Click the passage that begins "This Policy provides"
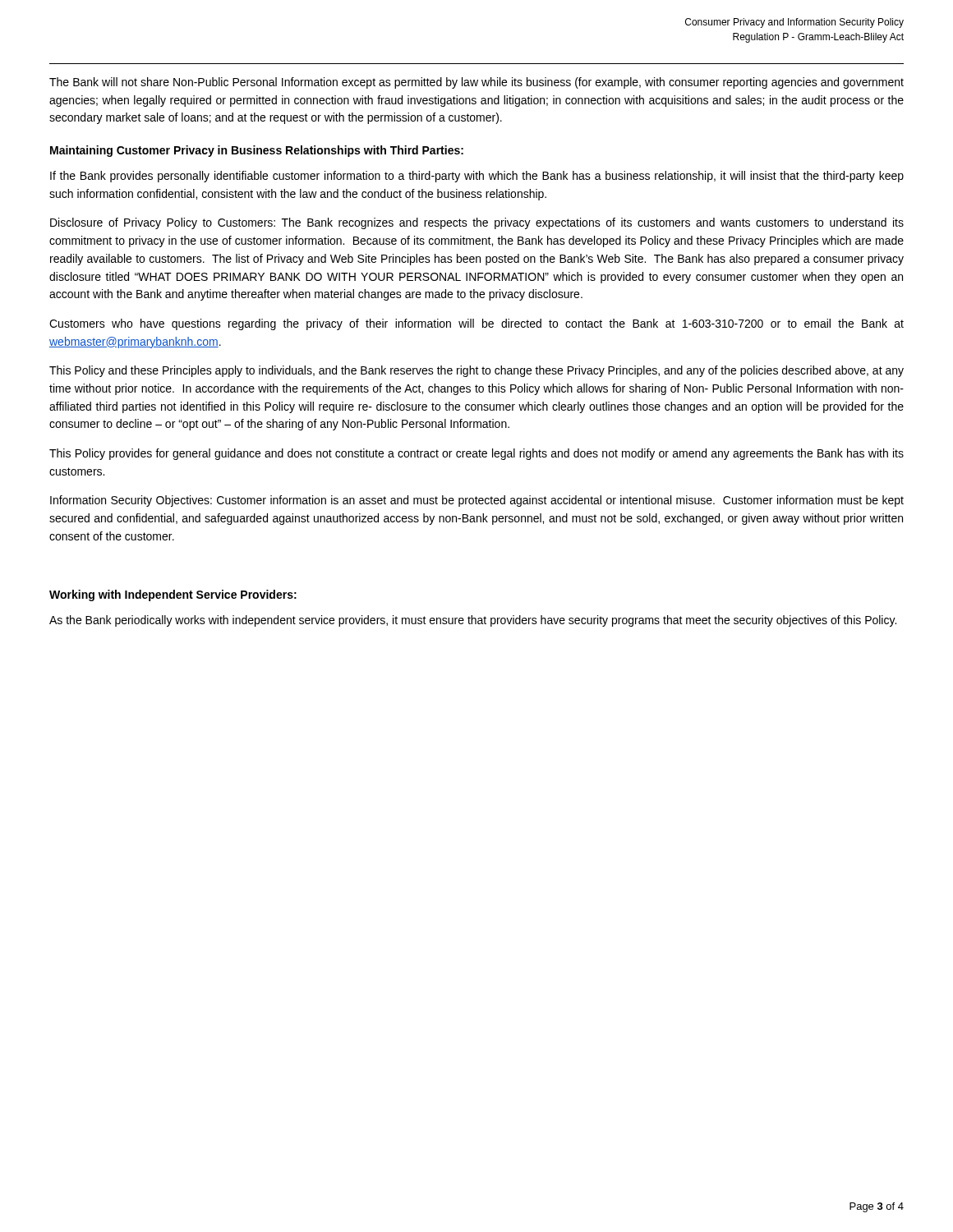The image size is (953, 1232). [476, 462]
